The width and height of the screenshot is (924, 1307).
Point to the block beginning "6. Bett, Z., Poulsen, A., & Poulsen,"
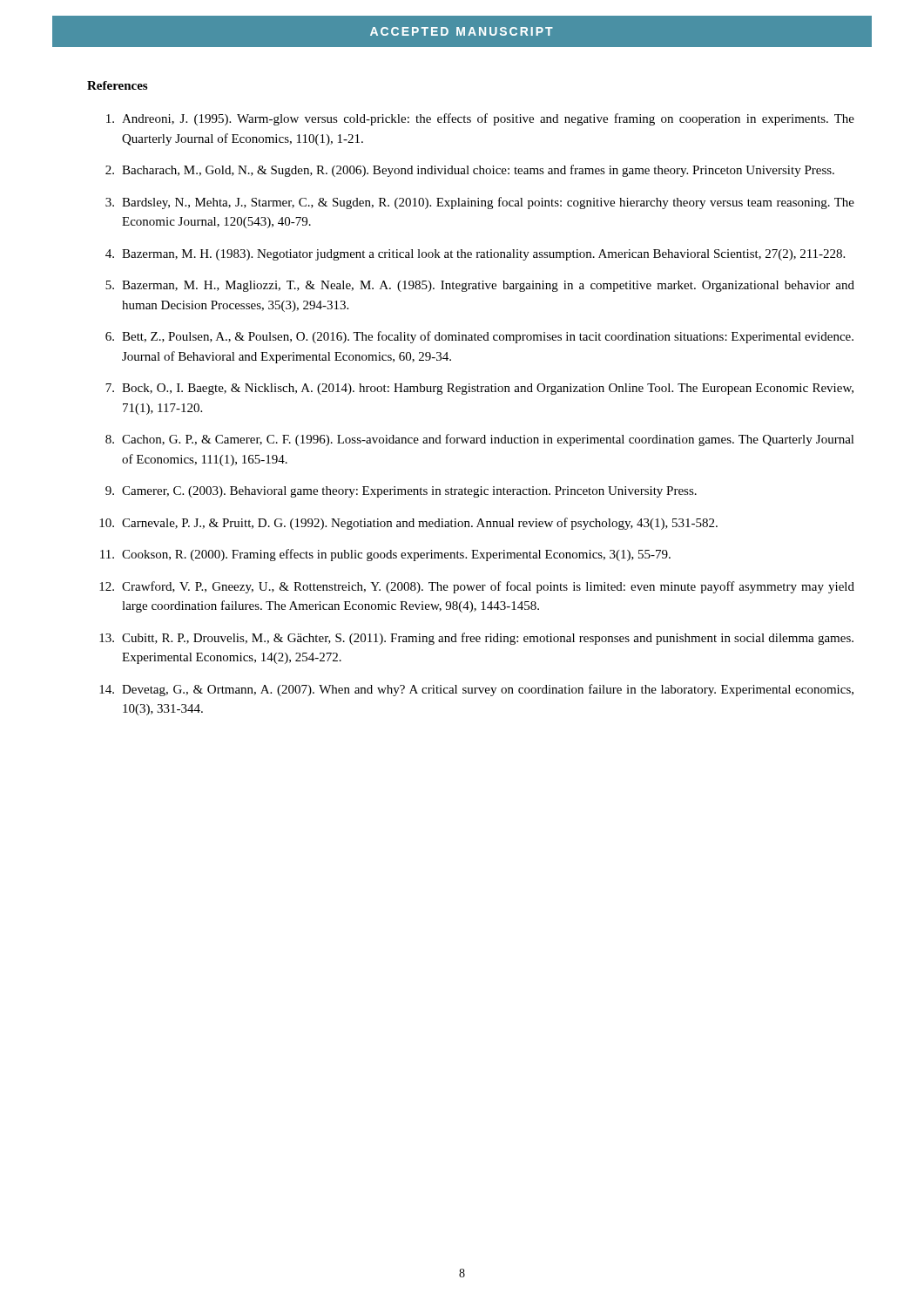pos(471,346)
